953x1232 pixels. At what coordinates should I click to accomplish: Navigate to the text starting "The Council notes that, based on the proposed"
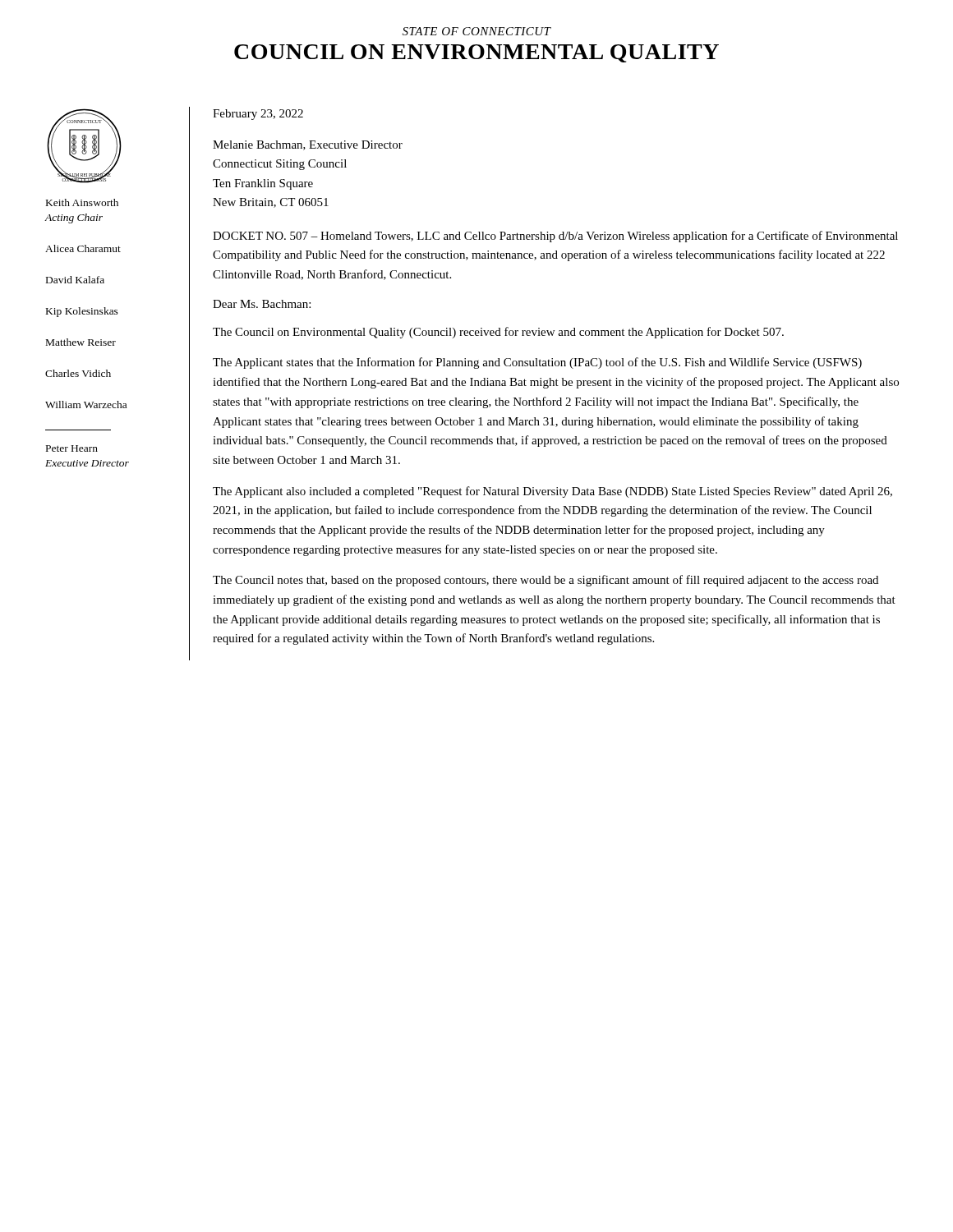pos(554,609)
